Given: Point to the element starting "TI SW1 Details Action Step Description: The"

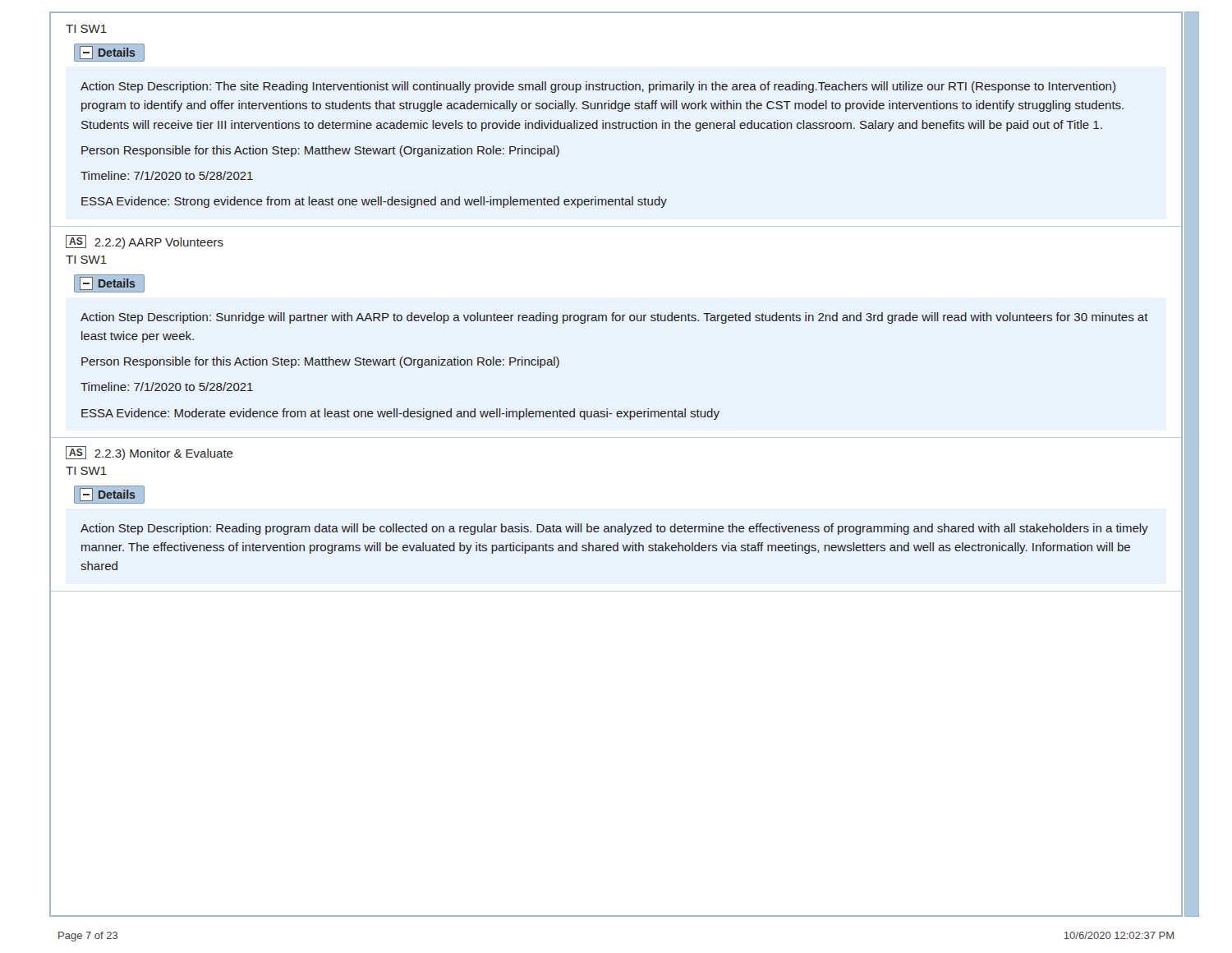Looking at the screenshot, I should [x=616, y=116].
